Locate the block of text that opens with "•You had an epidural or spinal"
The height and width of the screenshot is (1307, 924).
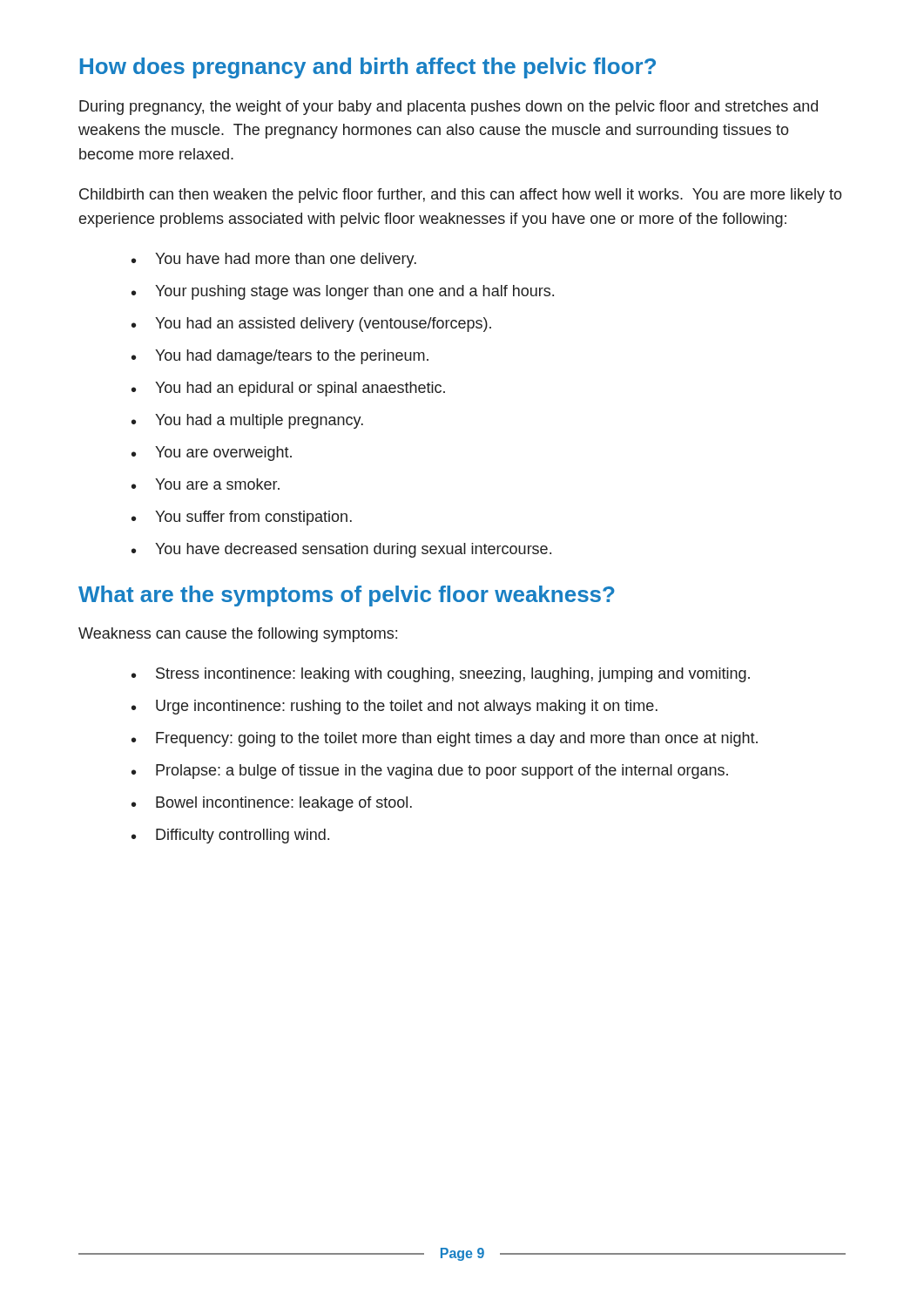[x=288, y=389]
